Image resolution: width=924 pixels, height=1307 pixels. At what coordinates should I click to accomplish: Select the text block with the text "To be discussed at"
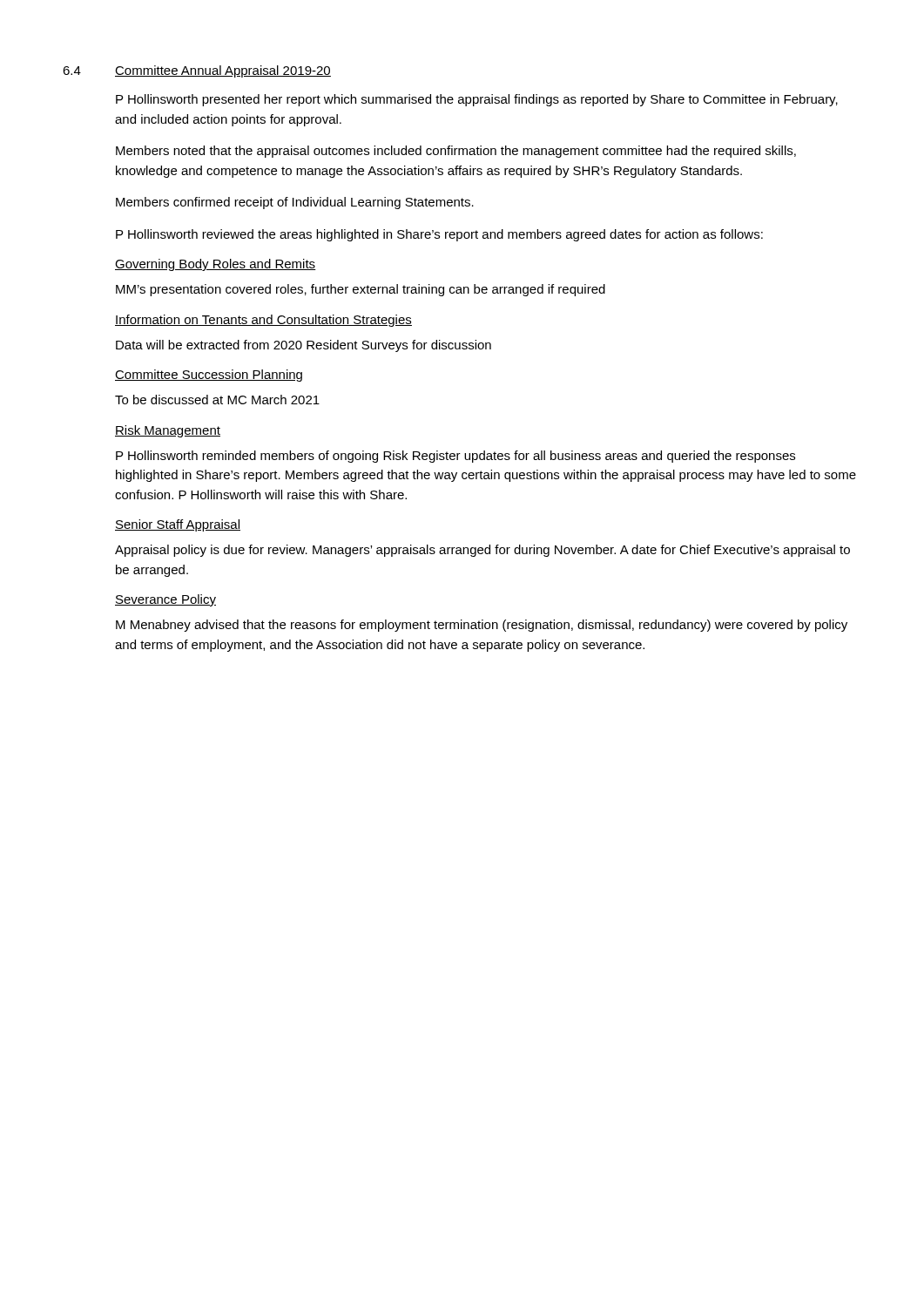(217, 399)
